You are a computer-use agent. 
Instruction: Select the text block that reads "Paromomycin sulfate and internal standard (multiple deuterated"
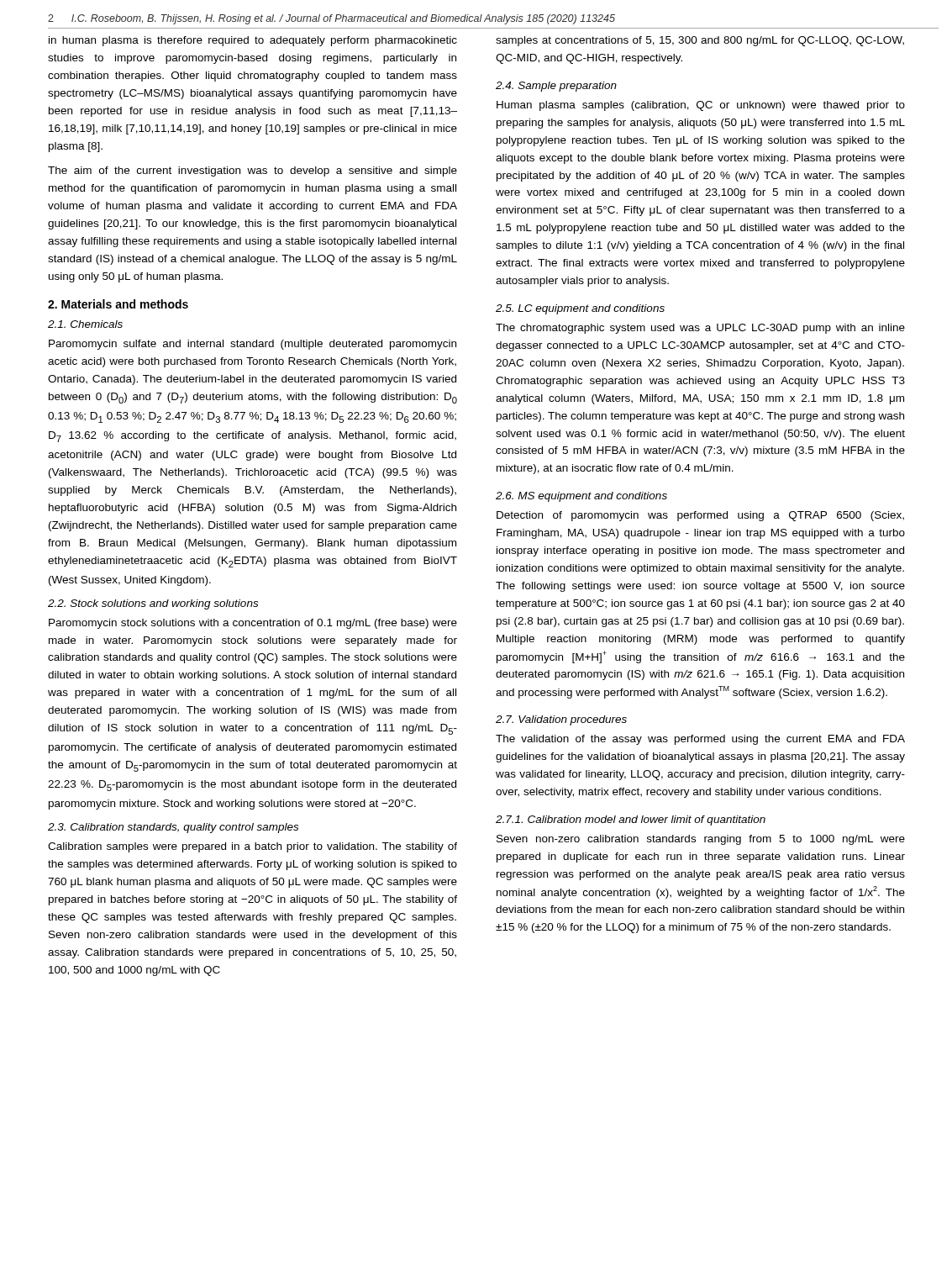click(x=252, y=462)
